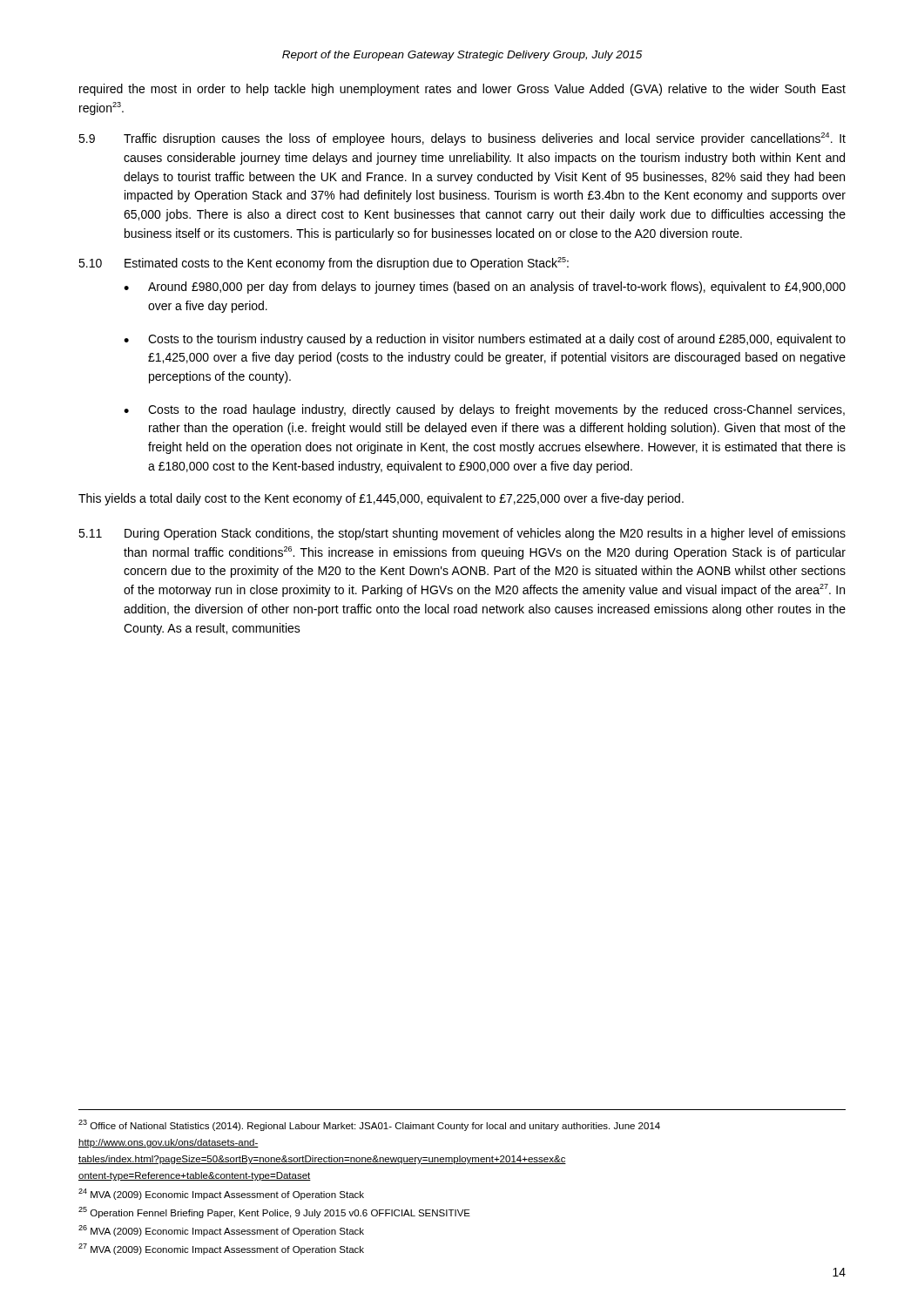
Task: Click on the text starting "• Around £980,000 per day from delays to"
Action: point(485,297)
